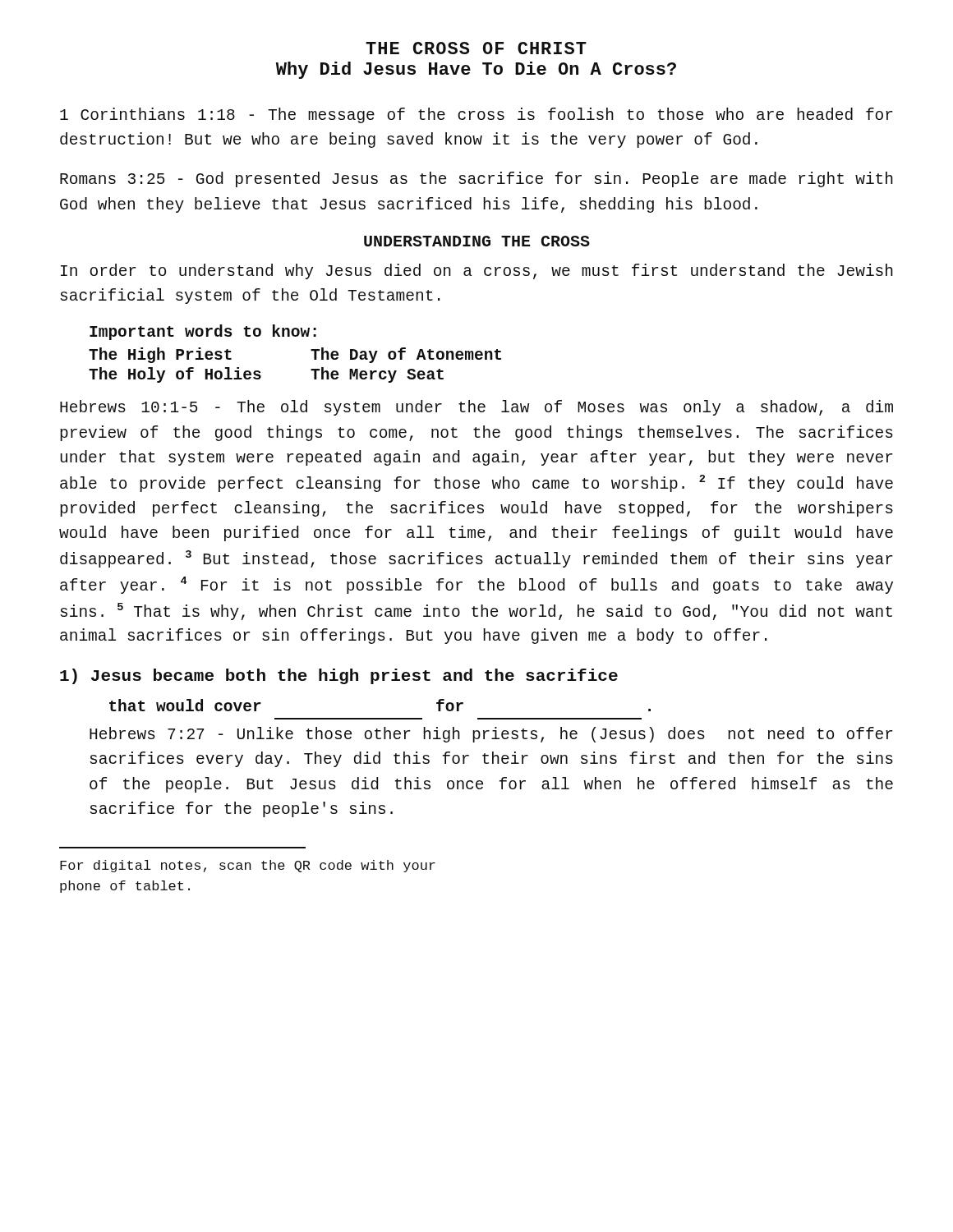Select the text block containing "Hebrews 7:27 - Unlike"
This screenshot has height=1232, width=953.
point(491,772)
